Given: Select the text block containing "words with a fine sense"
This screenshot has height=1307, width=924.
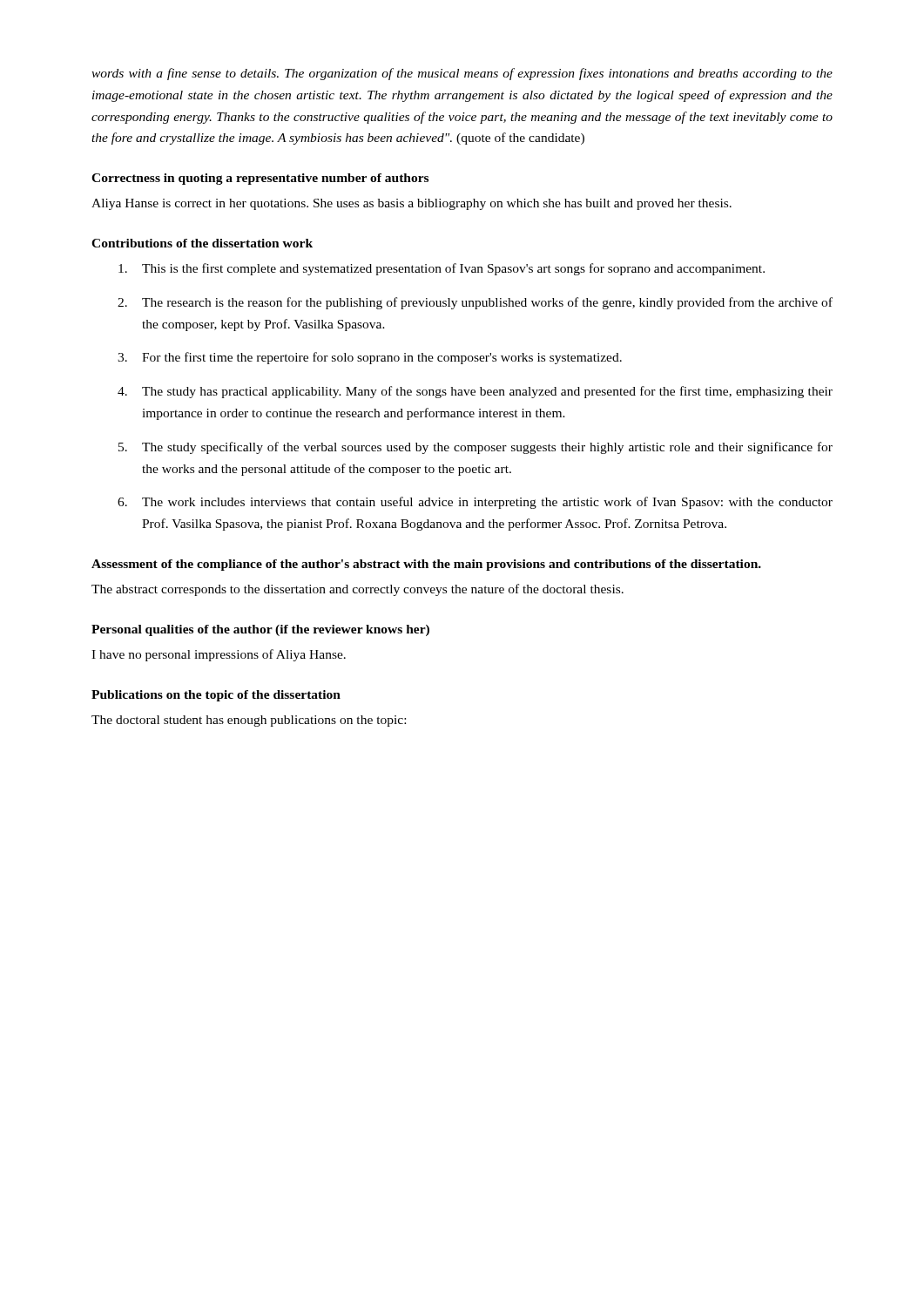Looking at the screenshot, I should click(462, 105).
